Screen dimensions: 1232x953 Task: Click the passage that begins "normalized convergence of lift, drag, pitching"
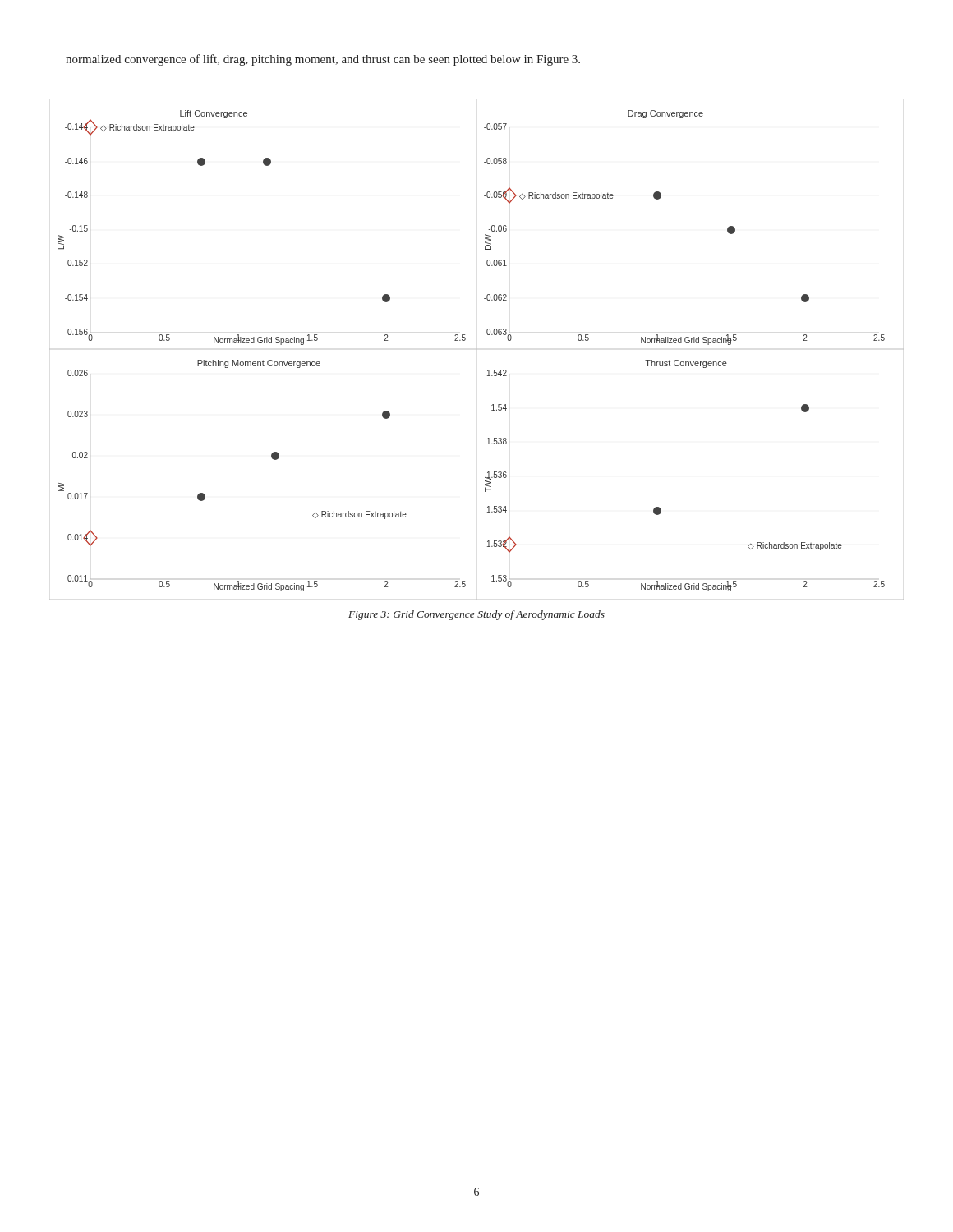pos(323,59)
